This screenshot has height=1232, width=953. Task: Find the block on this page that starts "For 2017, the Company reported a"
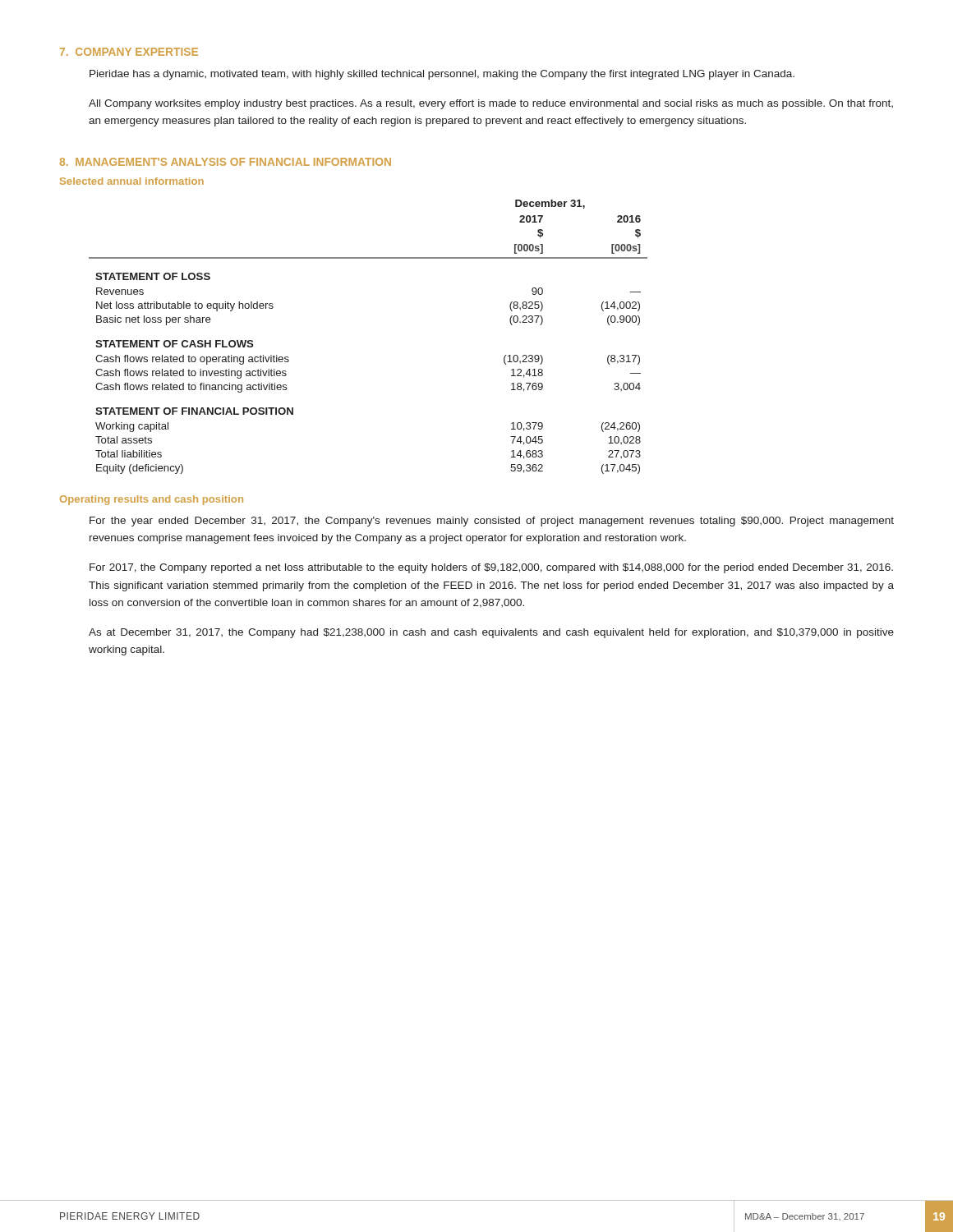click(491, 585)
